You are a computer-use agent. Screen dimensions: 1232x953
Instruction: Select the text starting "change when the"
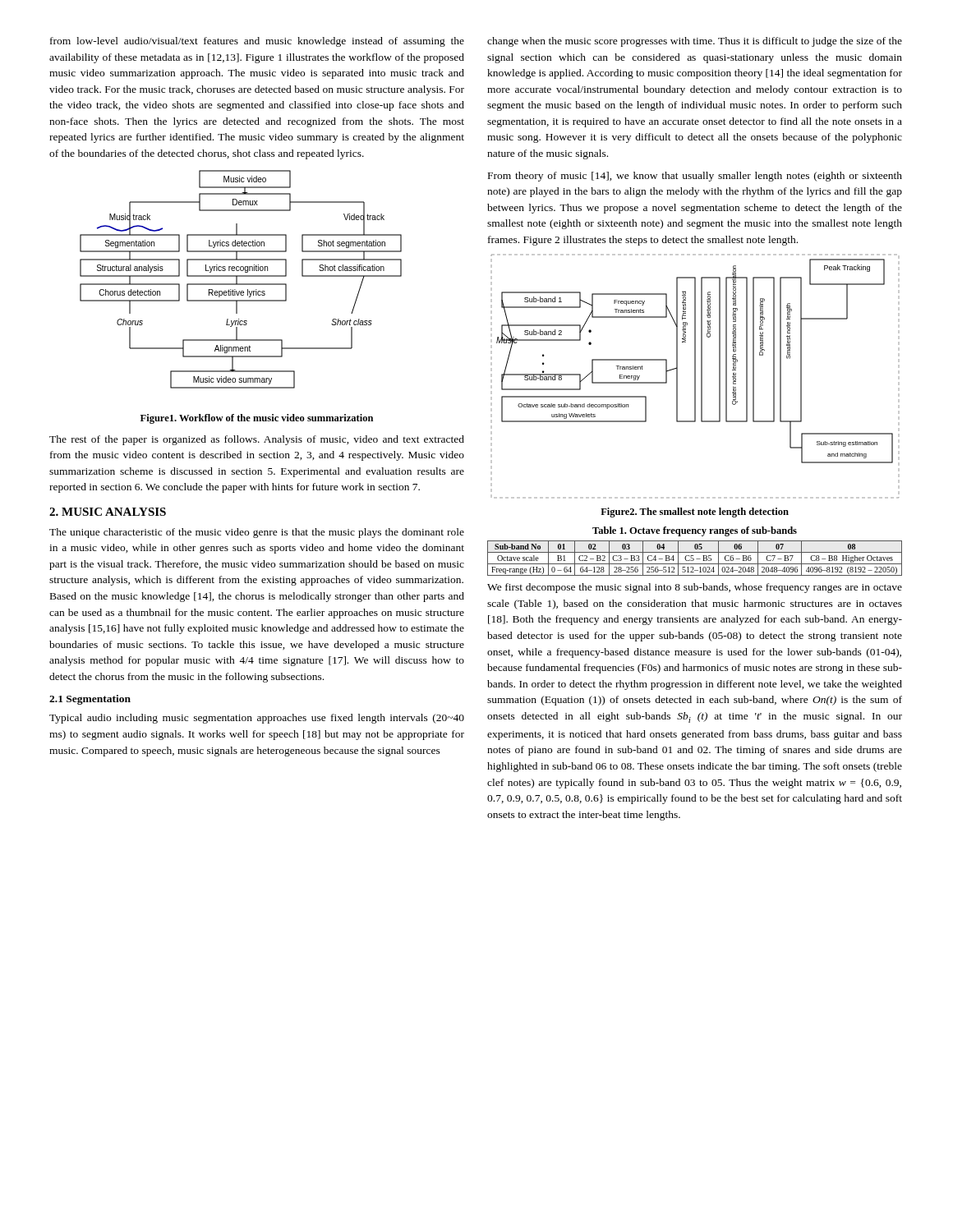695,97
